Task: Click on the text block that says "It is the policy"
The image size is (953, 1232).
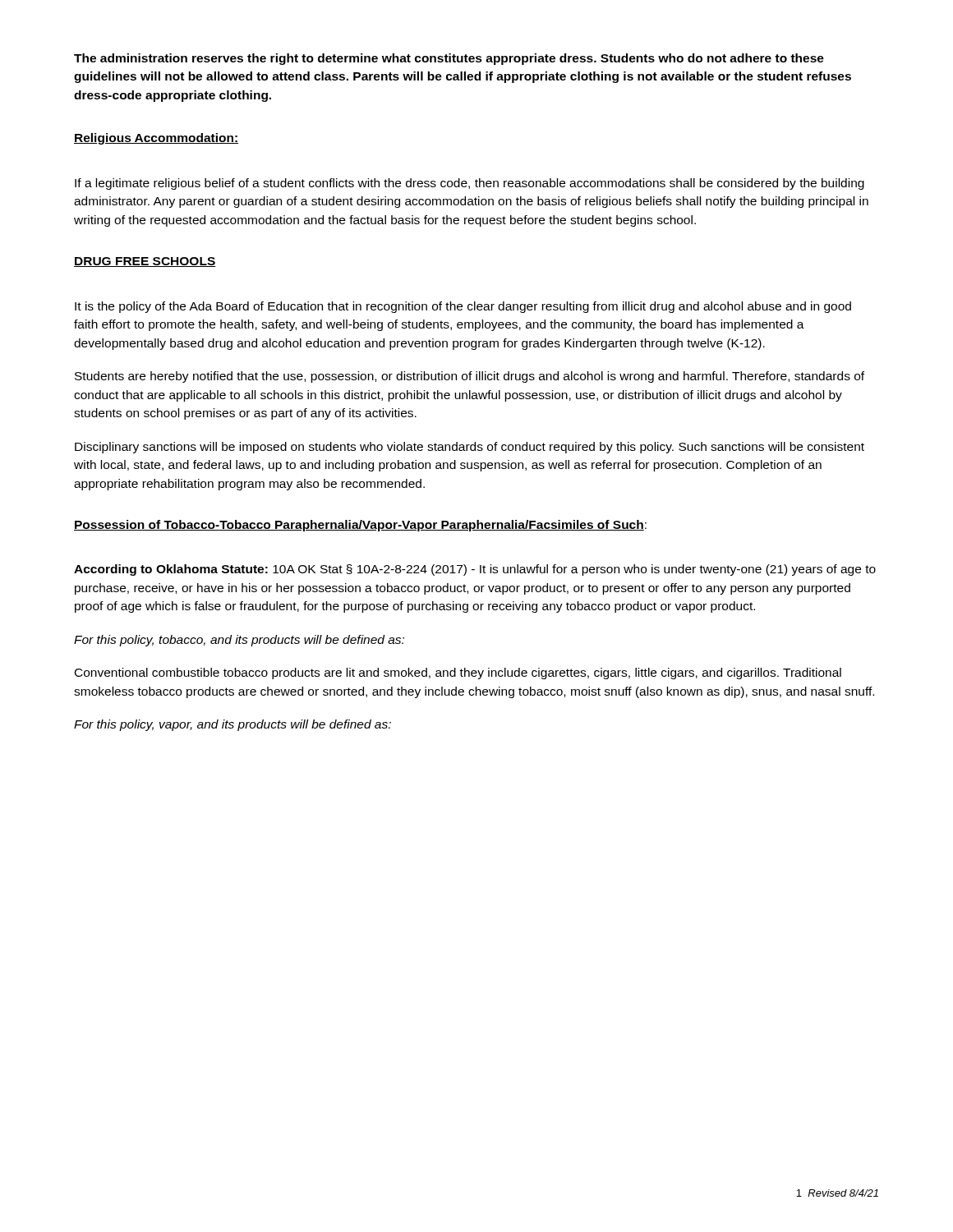Action: 463,324
